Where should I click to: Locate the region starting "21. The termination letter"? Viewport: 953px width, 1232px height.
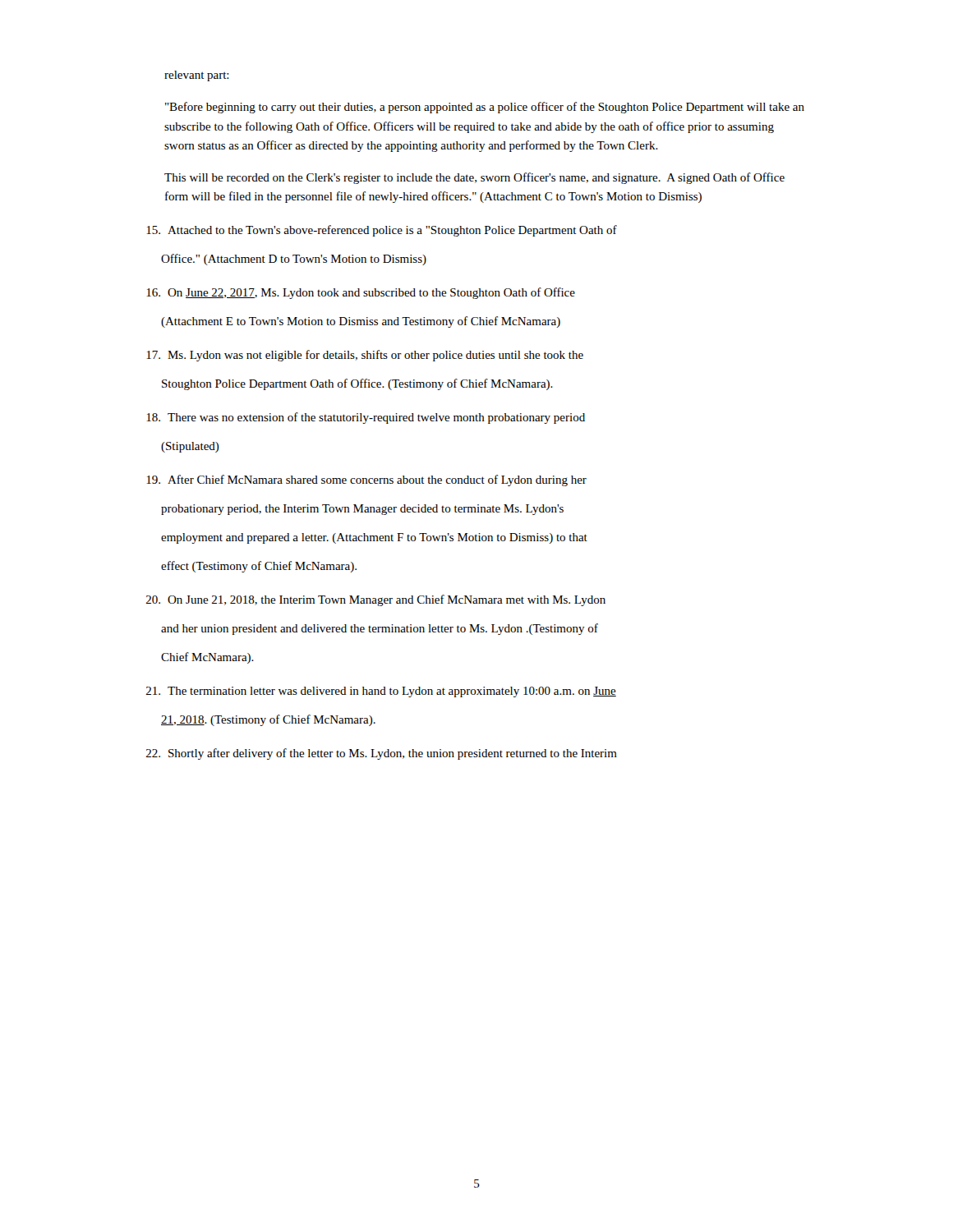476,705
